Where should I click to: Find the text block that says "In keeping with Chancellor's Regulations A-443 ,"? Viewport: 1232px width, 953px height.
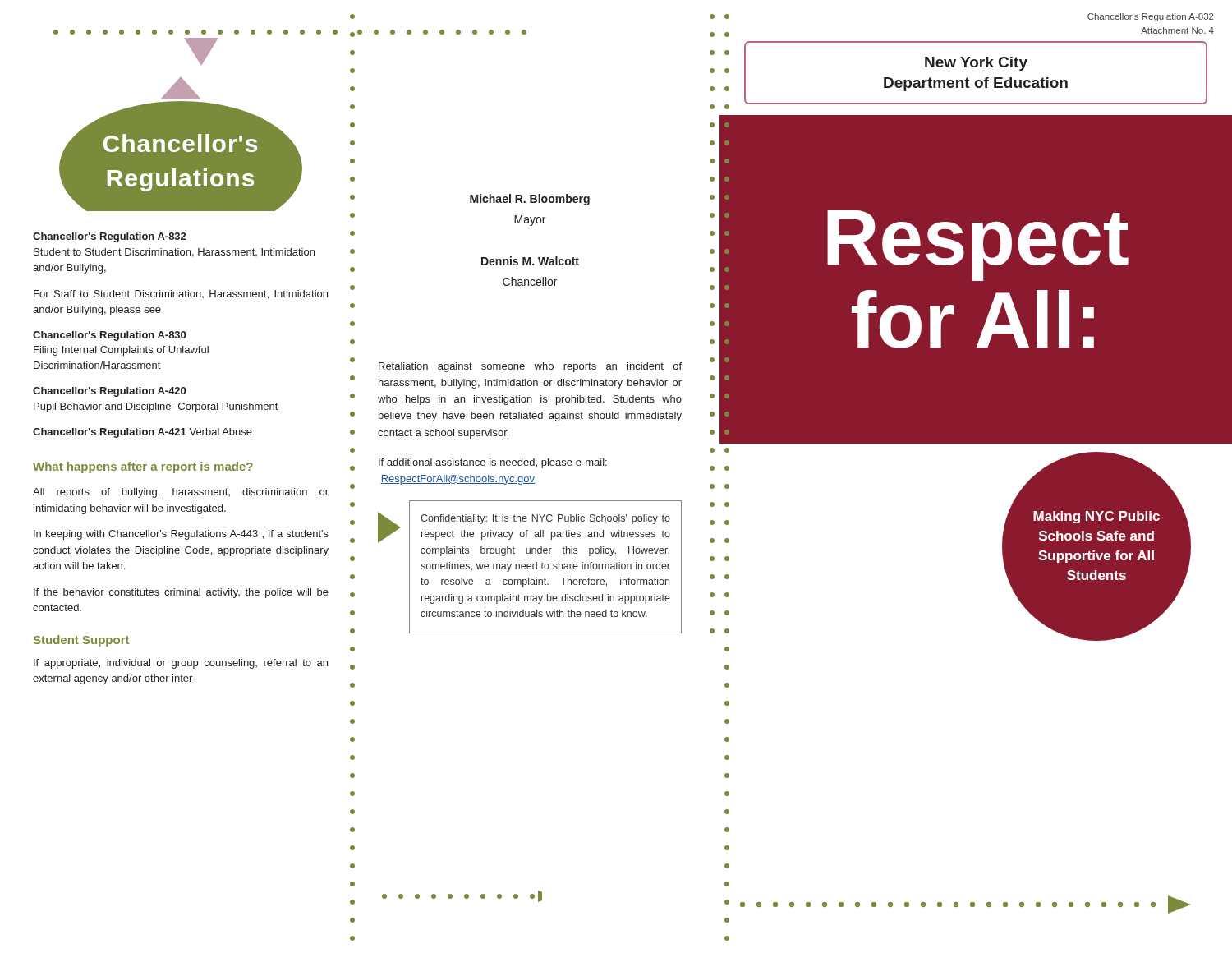(x=181, y=550)
